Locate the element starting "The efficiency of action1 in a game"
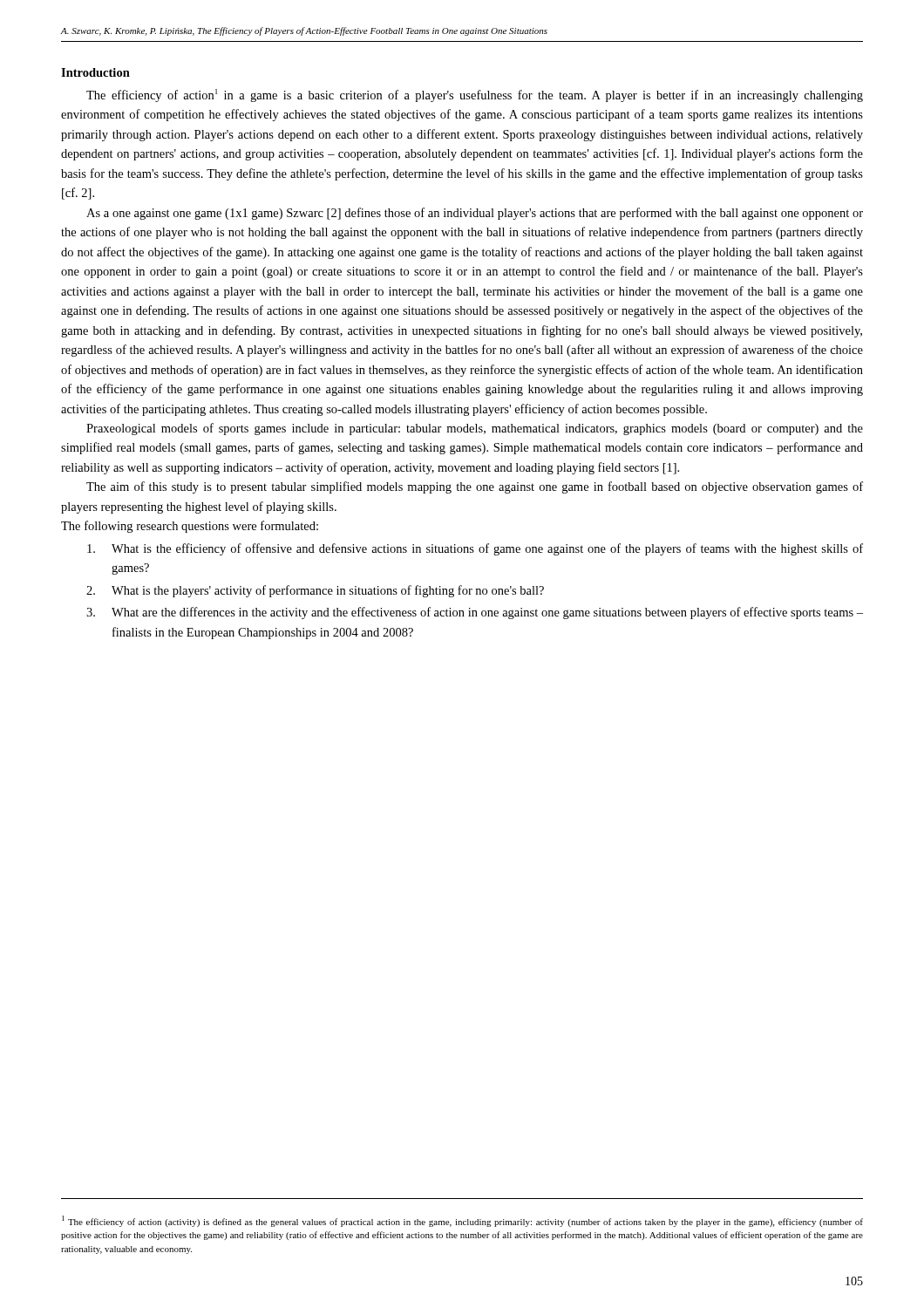Screen dimensions: 1308x924 pos(462,144)
